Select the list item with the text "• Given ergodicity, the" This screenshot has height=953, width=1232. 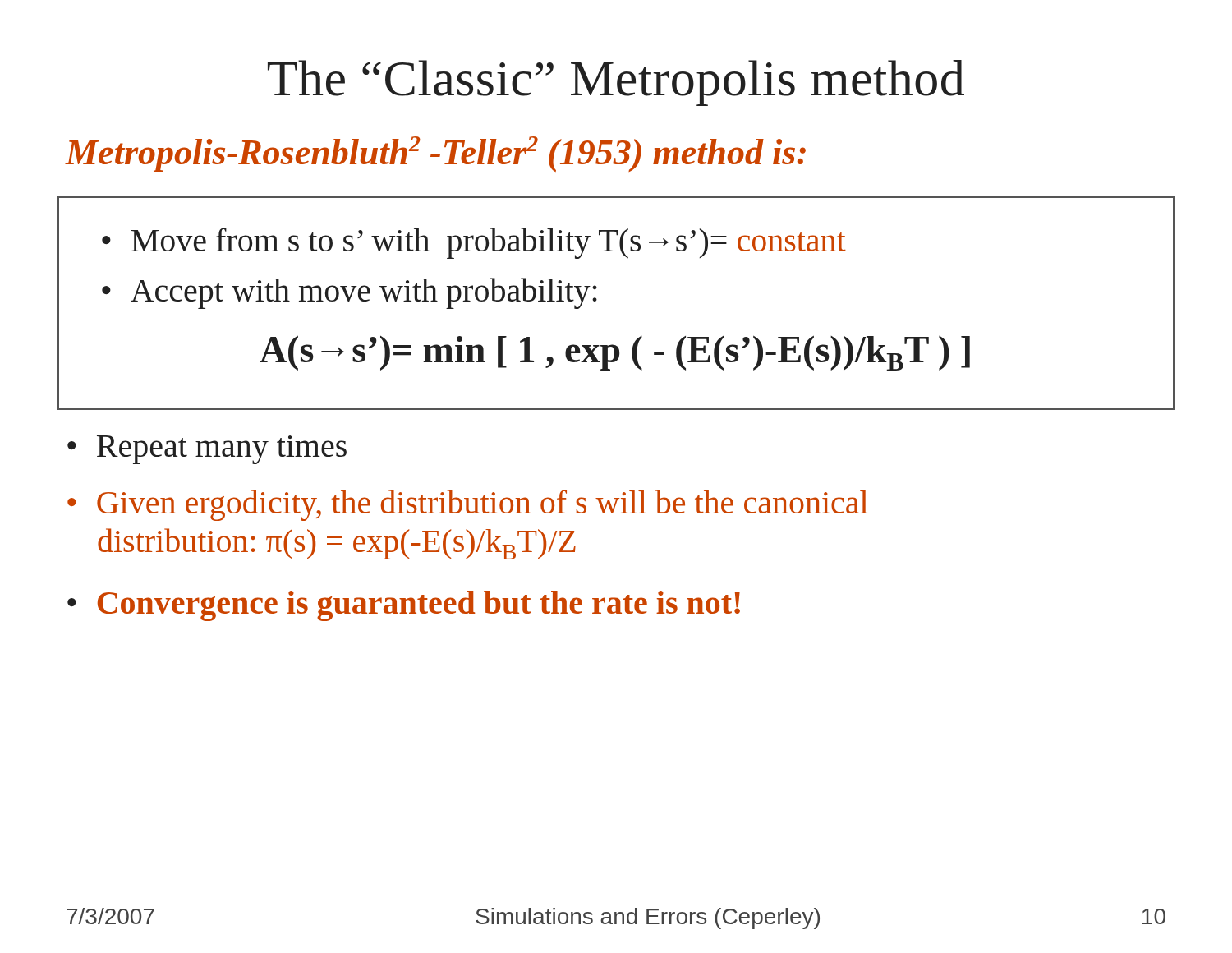tap(467, 524)
